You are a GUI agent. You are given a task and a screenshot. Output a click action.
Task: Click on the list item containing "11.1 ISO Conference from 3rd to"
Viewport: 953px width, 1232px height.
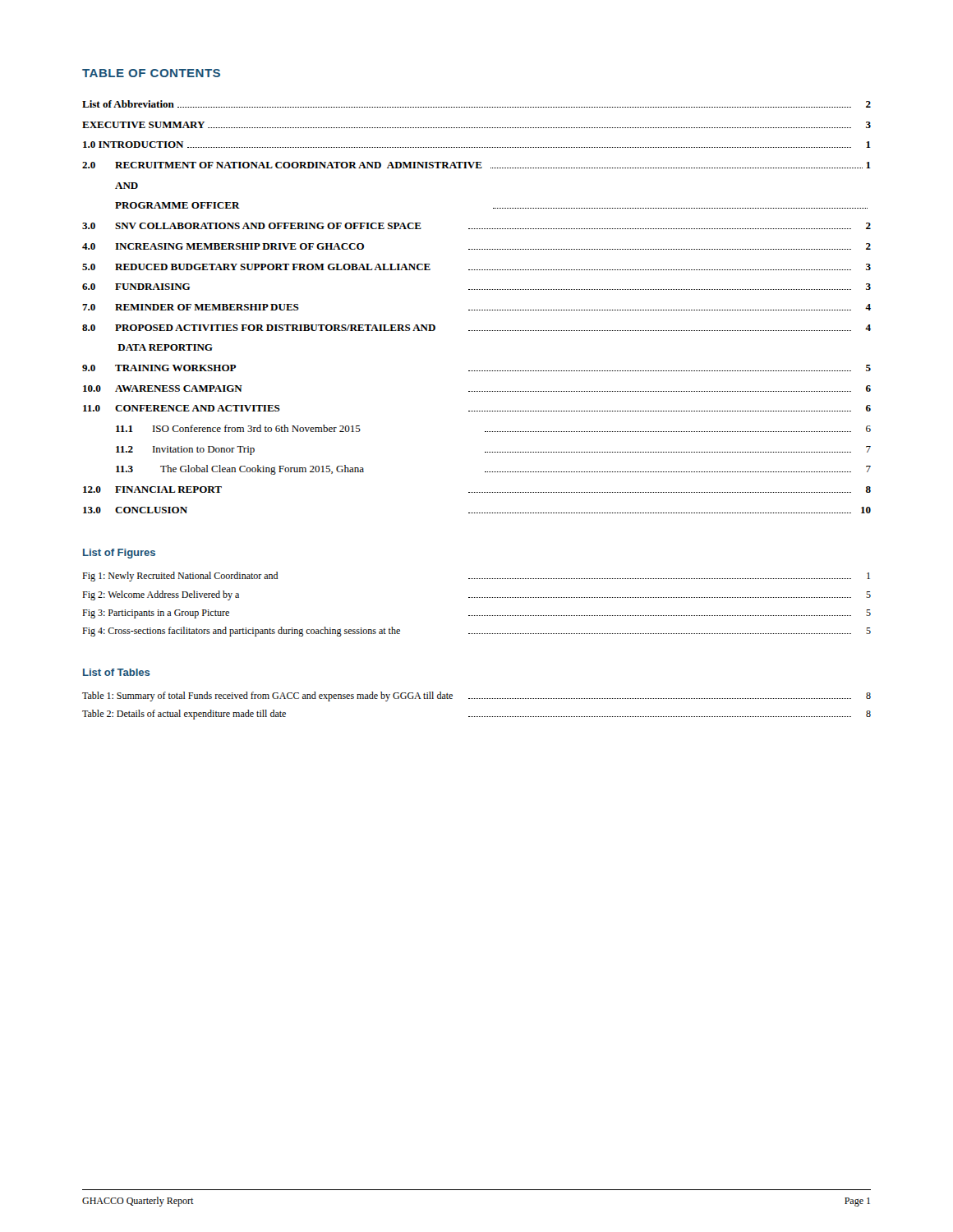476,429
